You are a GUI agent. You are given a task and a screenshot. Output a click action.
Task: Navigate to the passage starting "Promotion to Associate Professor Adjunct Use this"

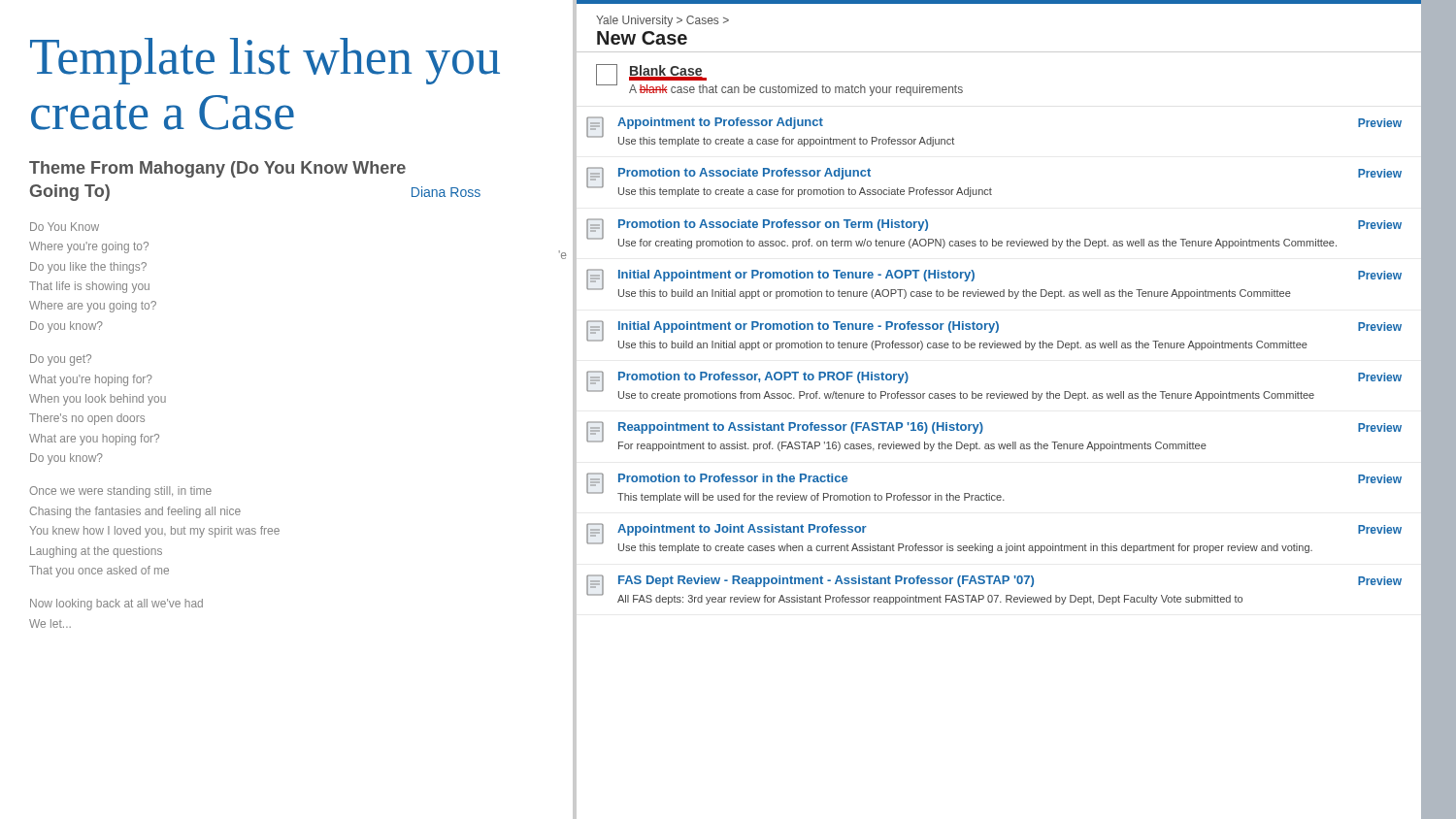point(999,183)
